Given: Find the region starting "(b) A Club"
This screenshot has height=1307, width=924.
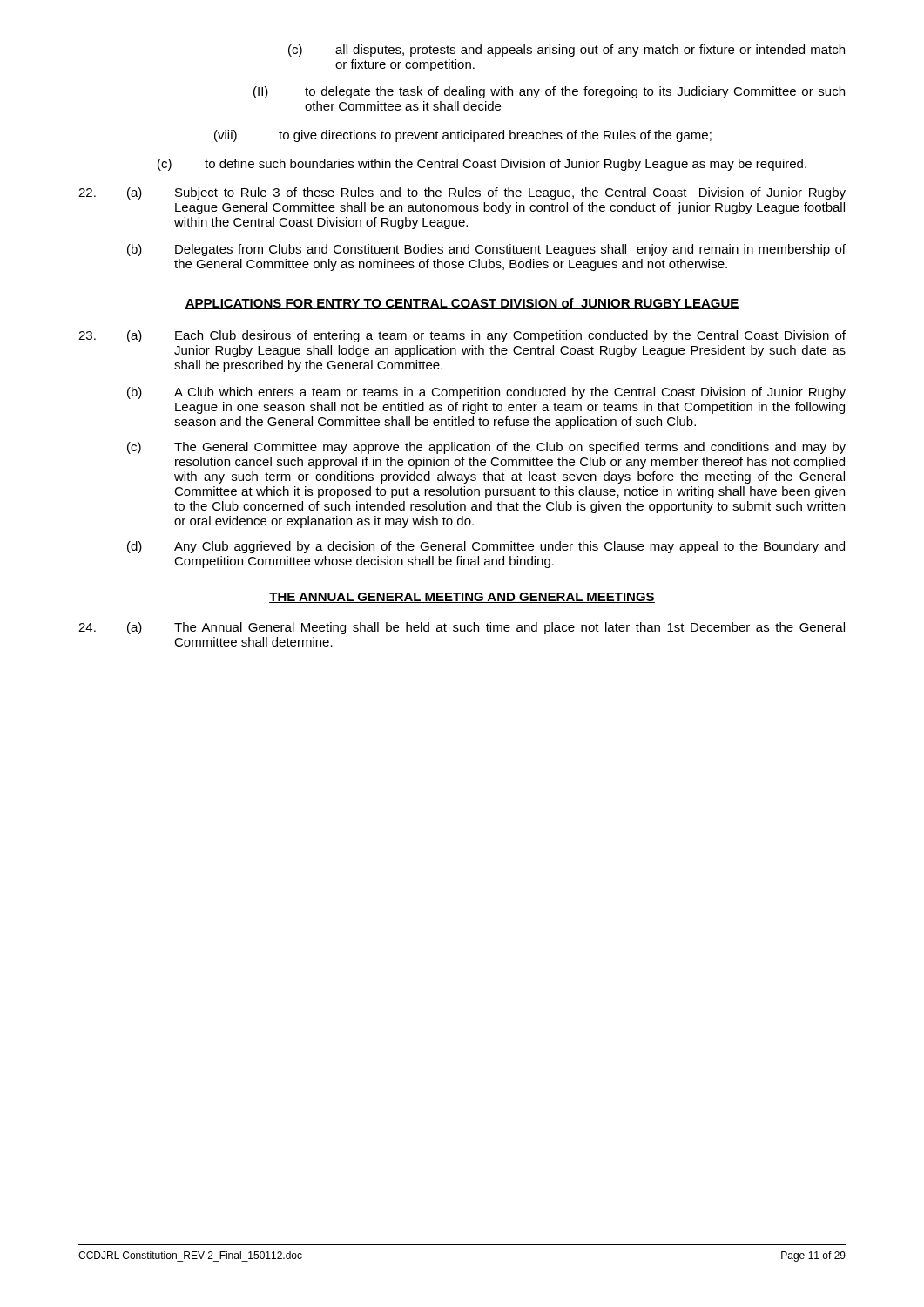Looking at the screenshot, I should 486,406.
